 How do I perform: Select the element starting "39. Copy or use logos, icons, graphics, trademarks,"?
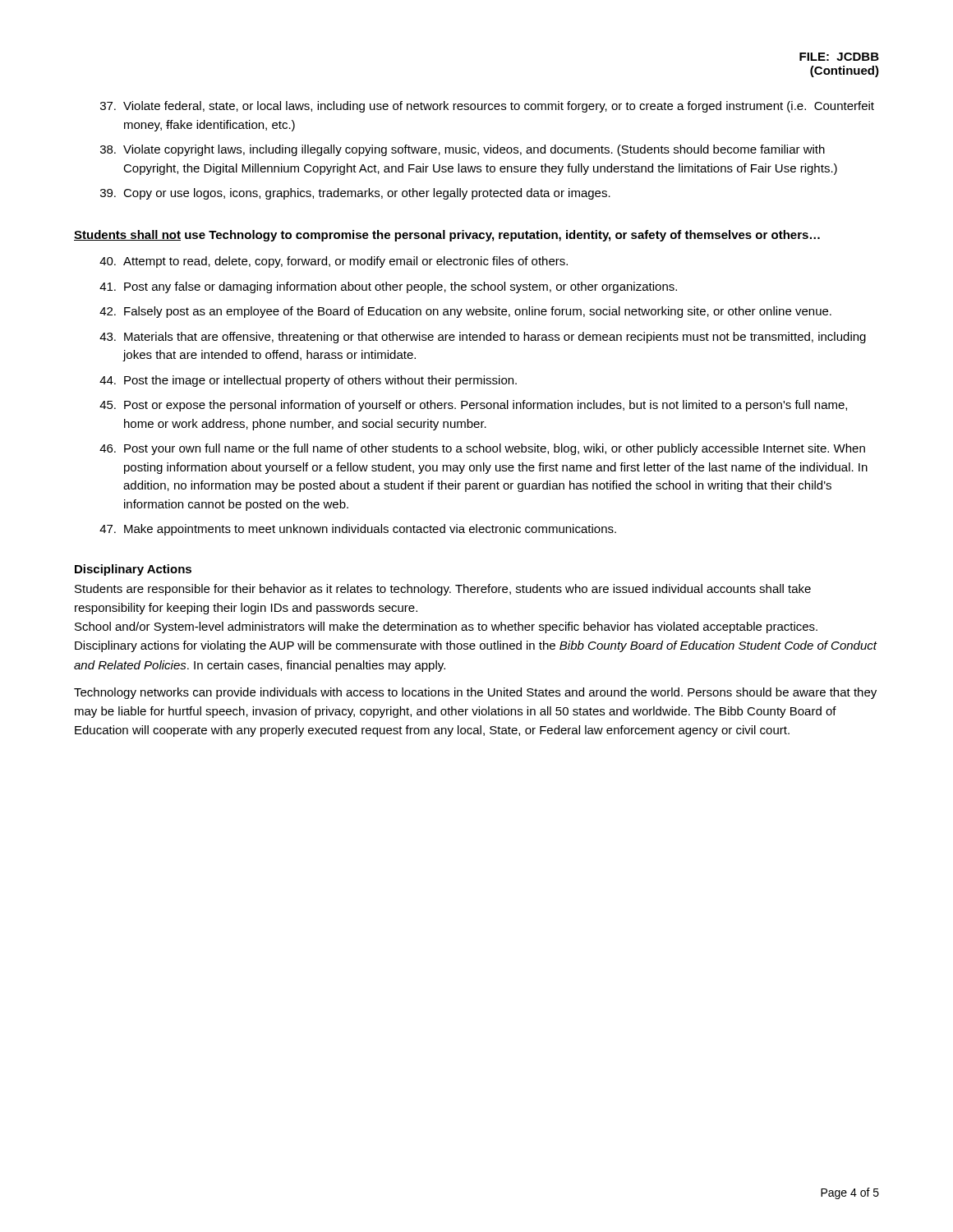[x=476, y=193]
